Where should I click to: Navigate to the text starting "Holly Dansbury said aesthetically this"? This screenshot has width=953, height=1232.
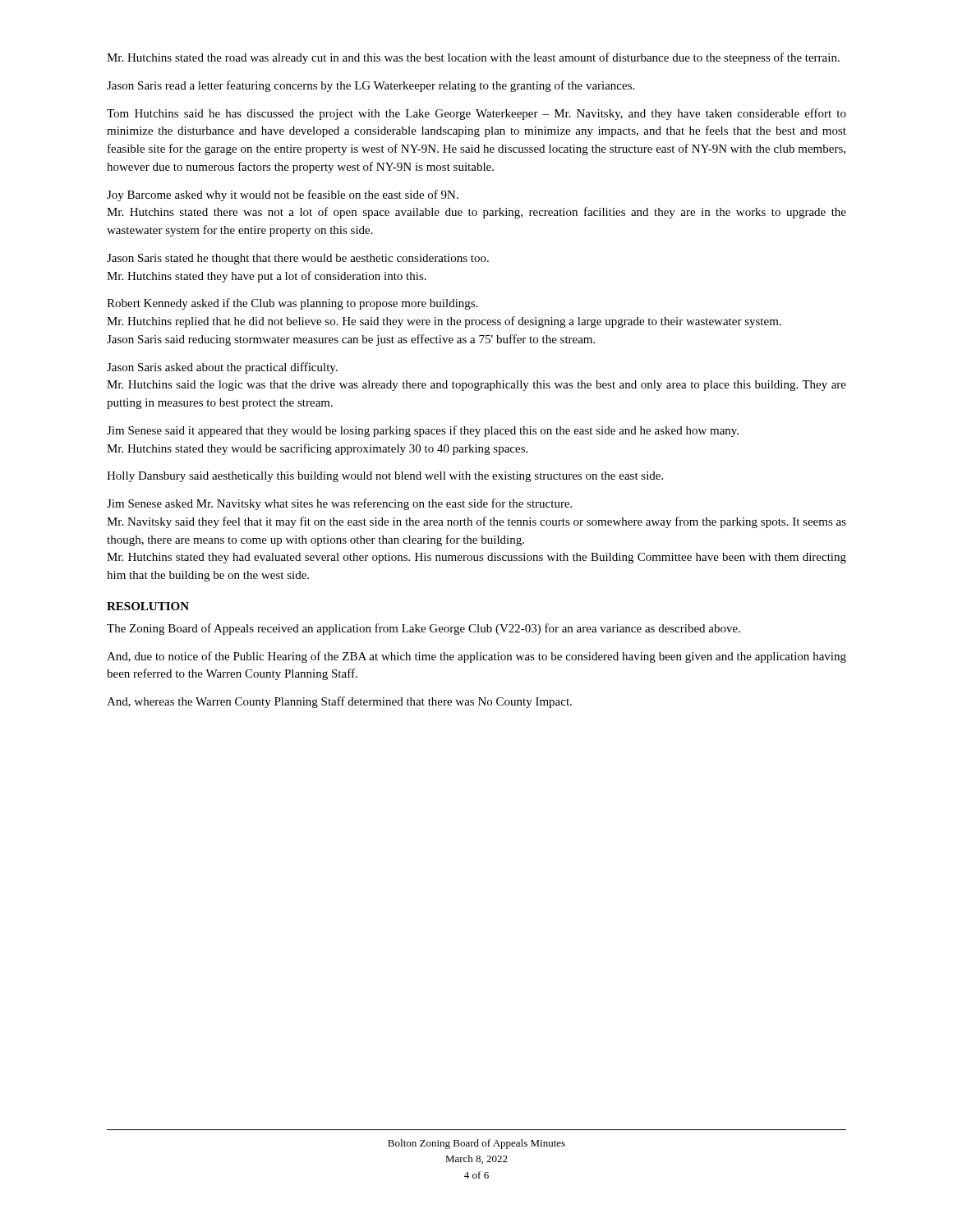pyautogui.click(x=476, y=476)
